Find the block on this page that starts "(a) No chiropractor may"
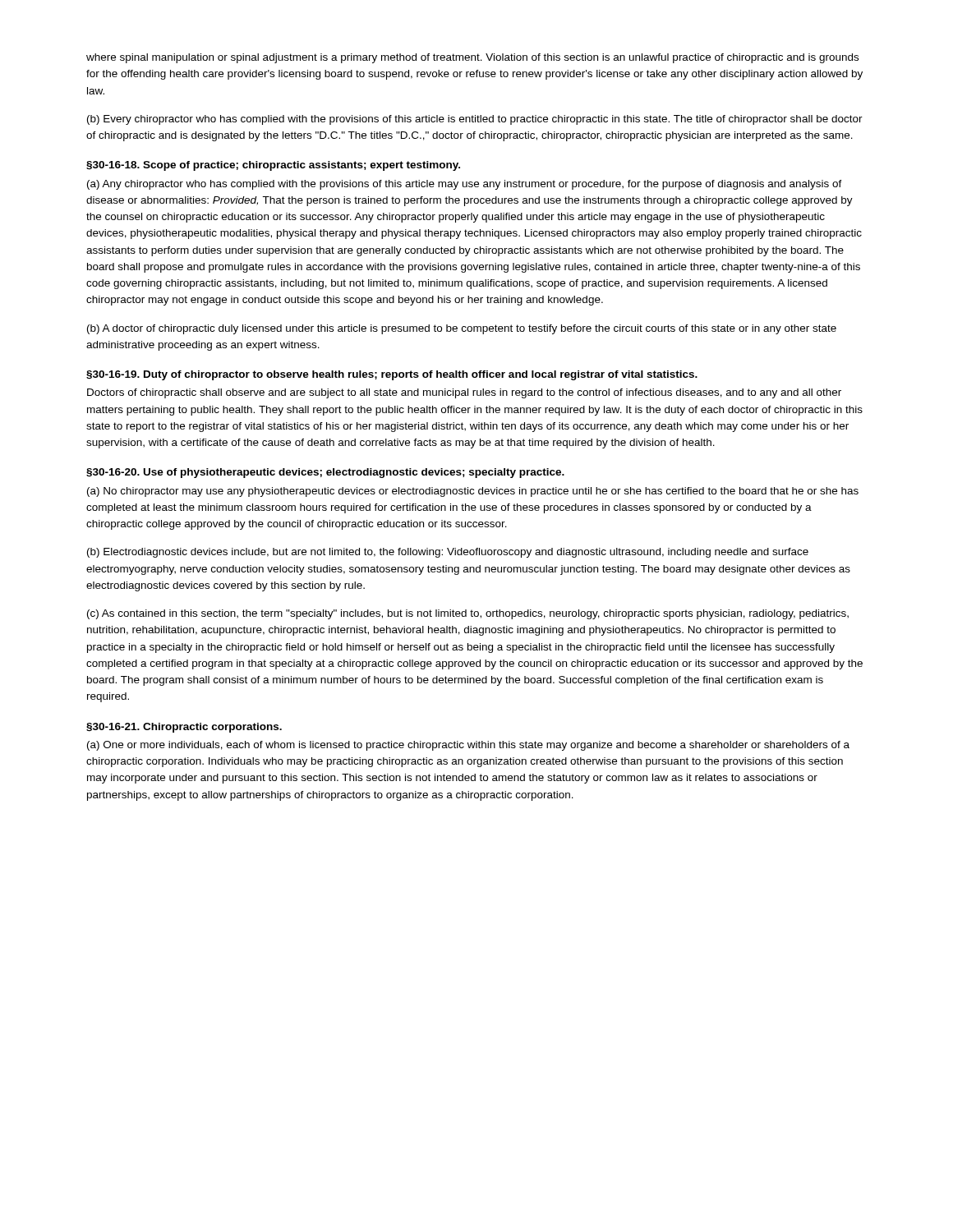This screenshot has width=953, height=1232. tap(472, 507)
